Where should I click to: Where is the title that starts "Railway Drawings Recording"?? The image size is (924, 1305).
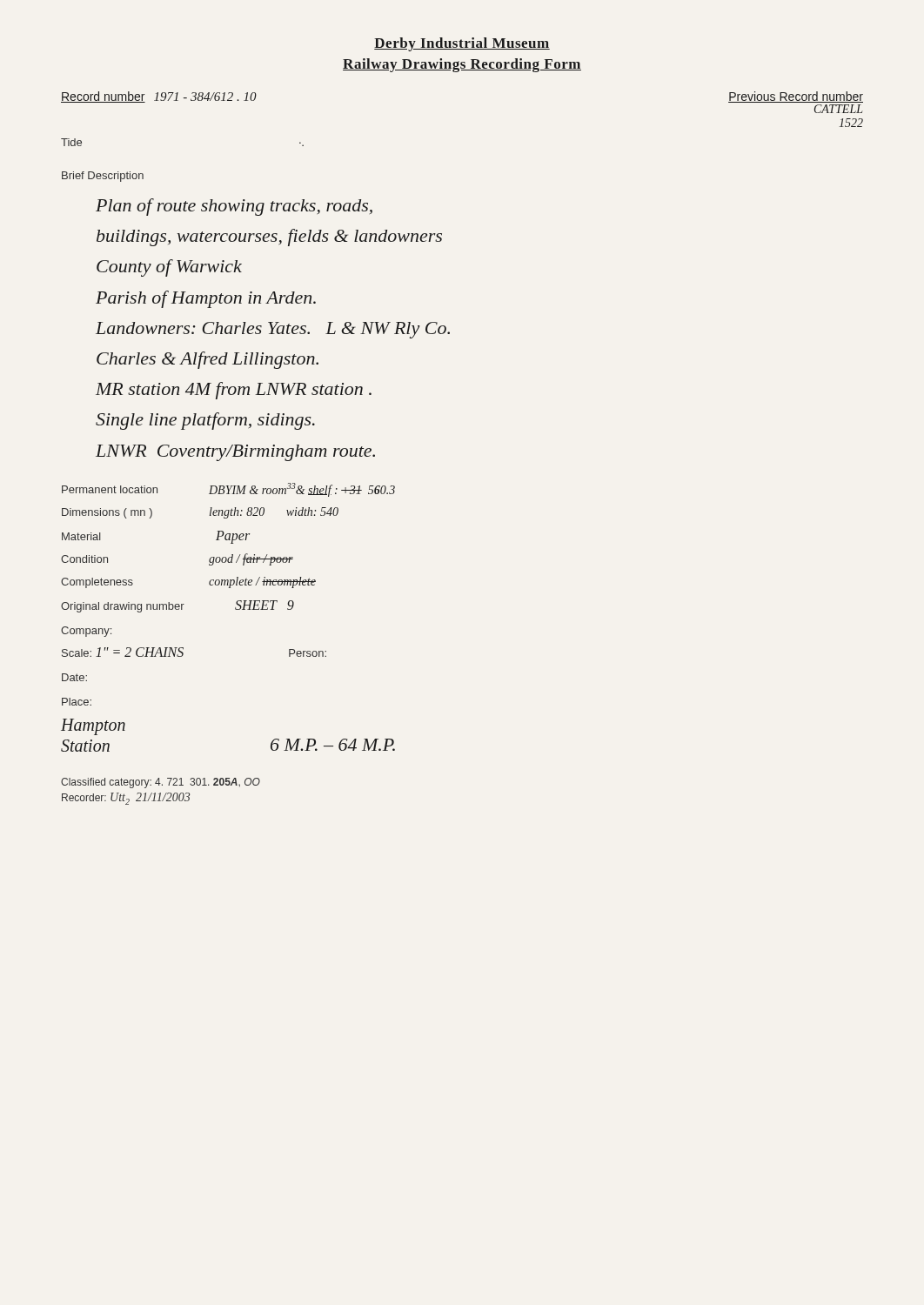click(462, 64)
